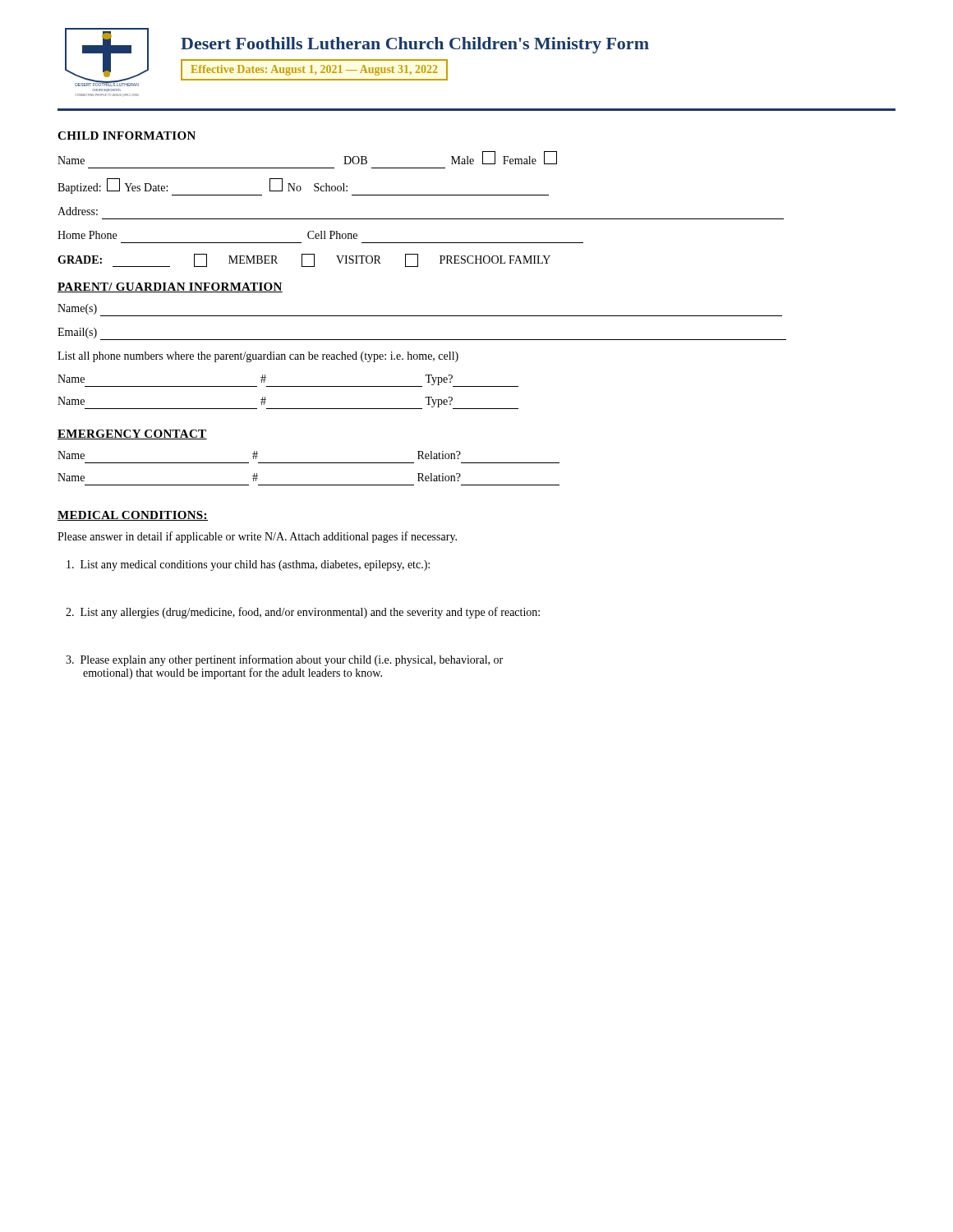This screenshot has width=953, height=1232.
Task: Click on the list item containing "2. List any"
Action: [x=303, y=612]
